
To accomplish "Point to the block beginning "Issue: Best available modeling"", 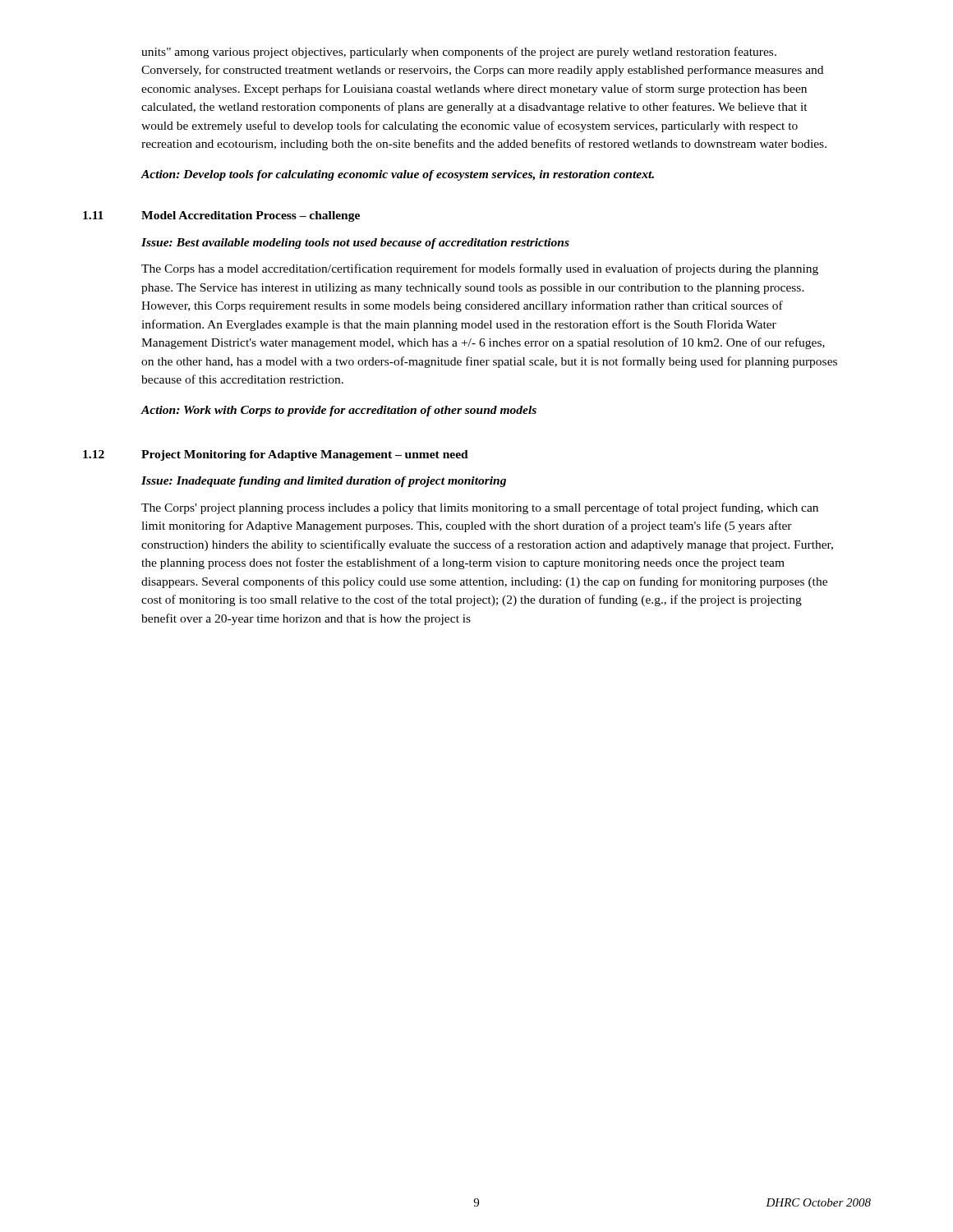I will tap(355, 242).
